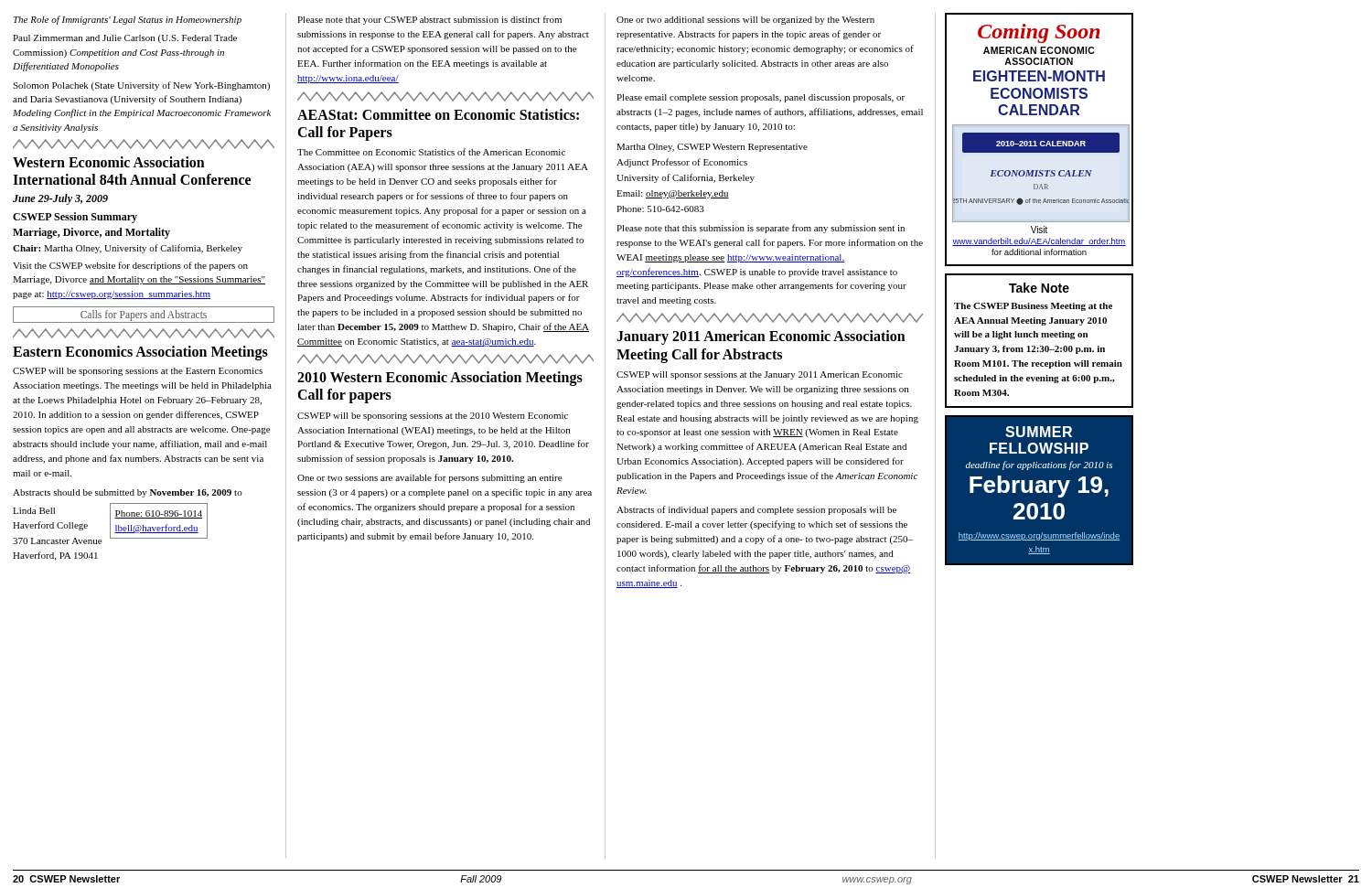1372x888 pixels.
Task: Navigate to the element starting "Abstracts should be"
Action: (x=127, y=492)
